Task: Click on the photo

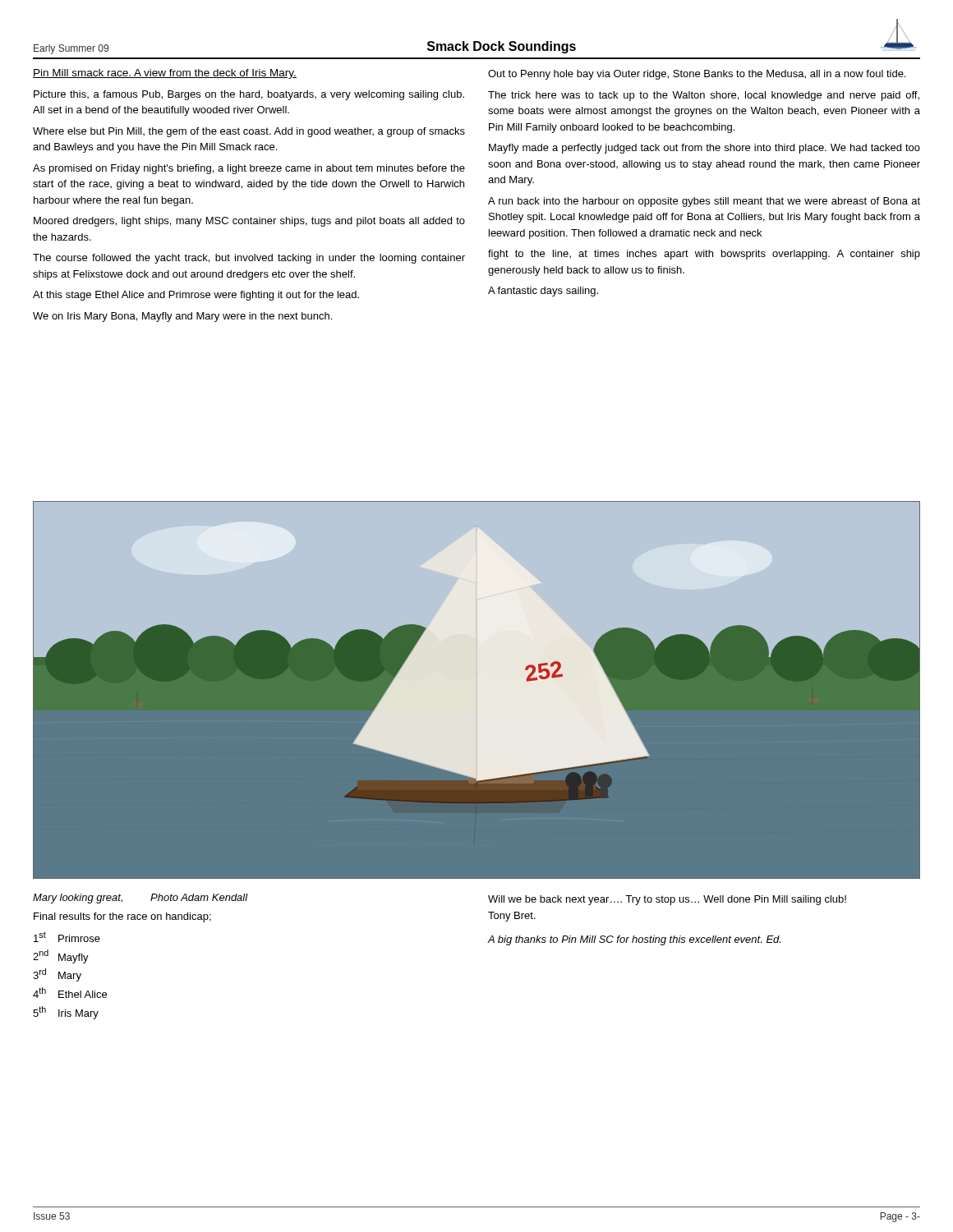Action: coord(476,690)
